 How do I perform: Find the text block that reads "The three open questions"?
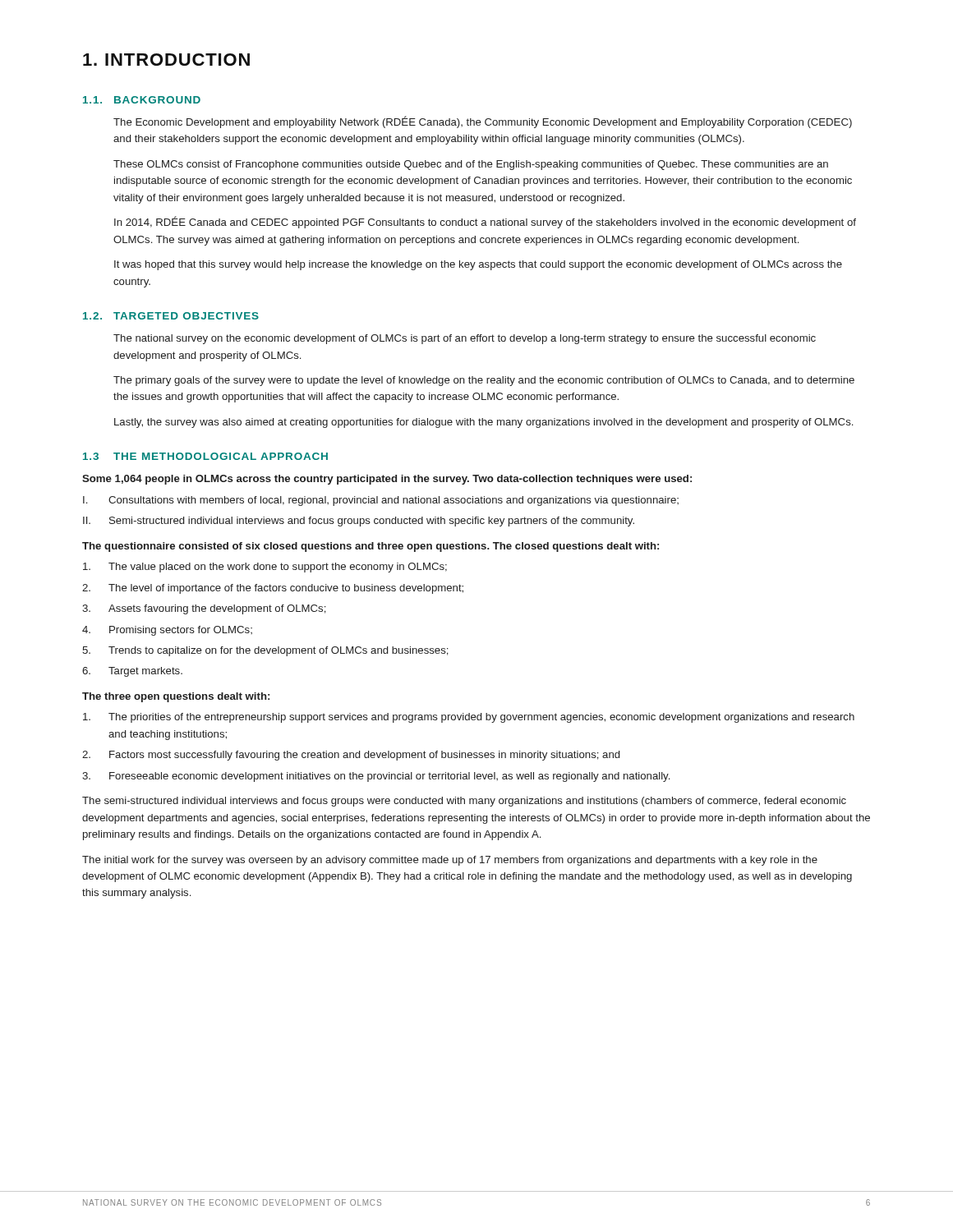(x=176, y=696)
